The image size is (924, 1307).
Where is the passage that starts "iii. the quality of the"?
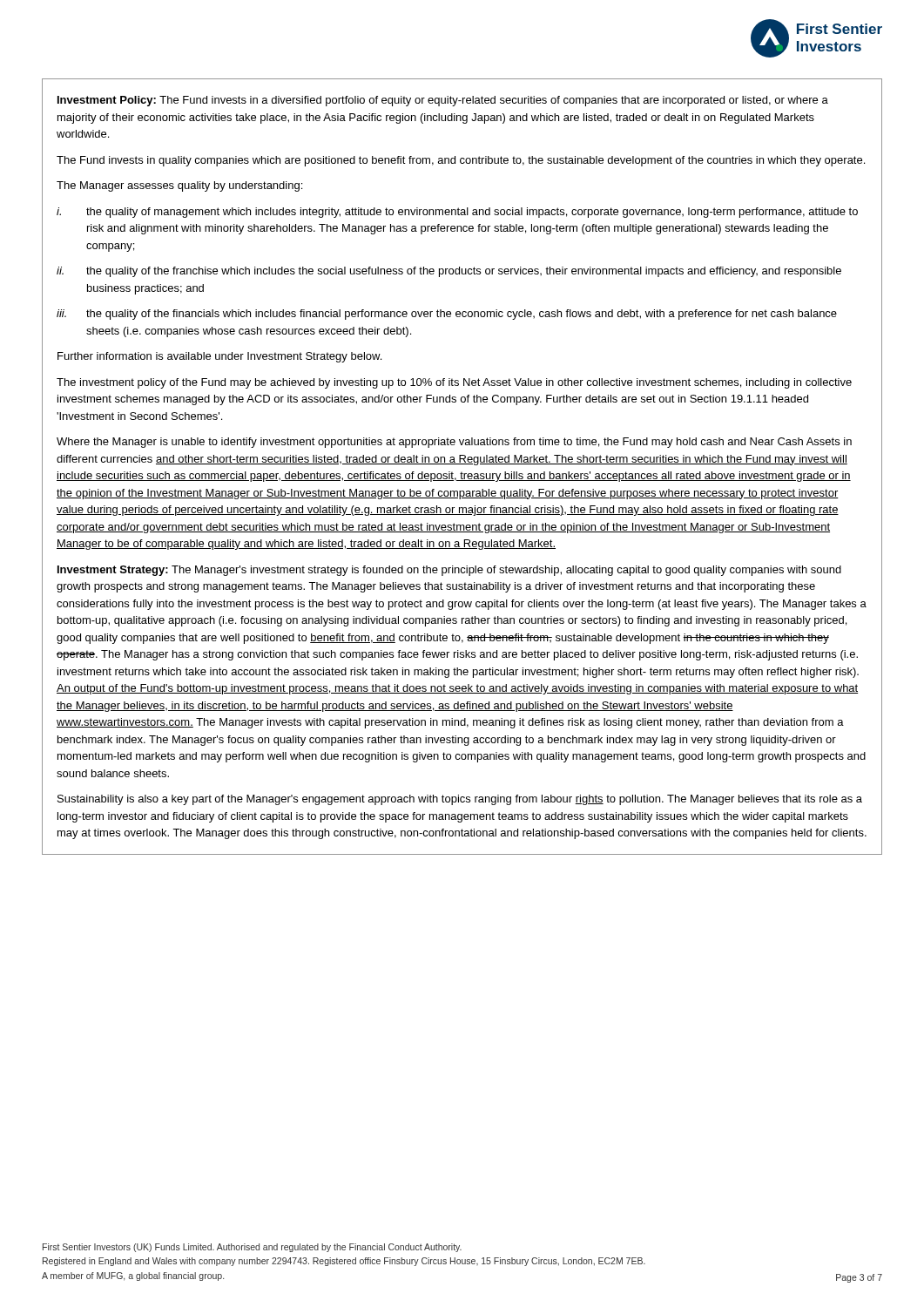[x=462, y=322]
